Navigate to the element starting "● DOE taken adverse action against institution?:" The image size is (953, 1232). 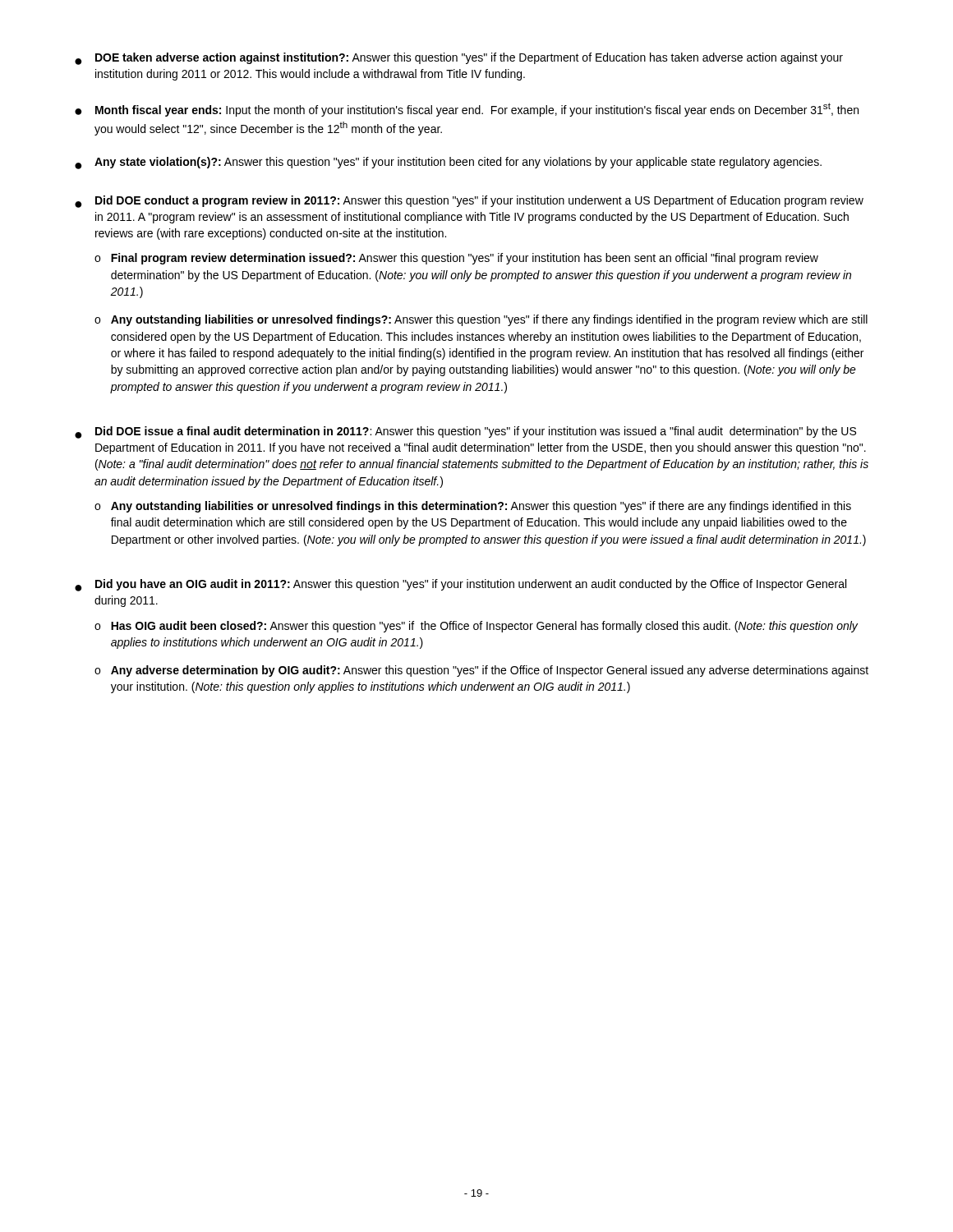(472, 66)
